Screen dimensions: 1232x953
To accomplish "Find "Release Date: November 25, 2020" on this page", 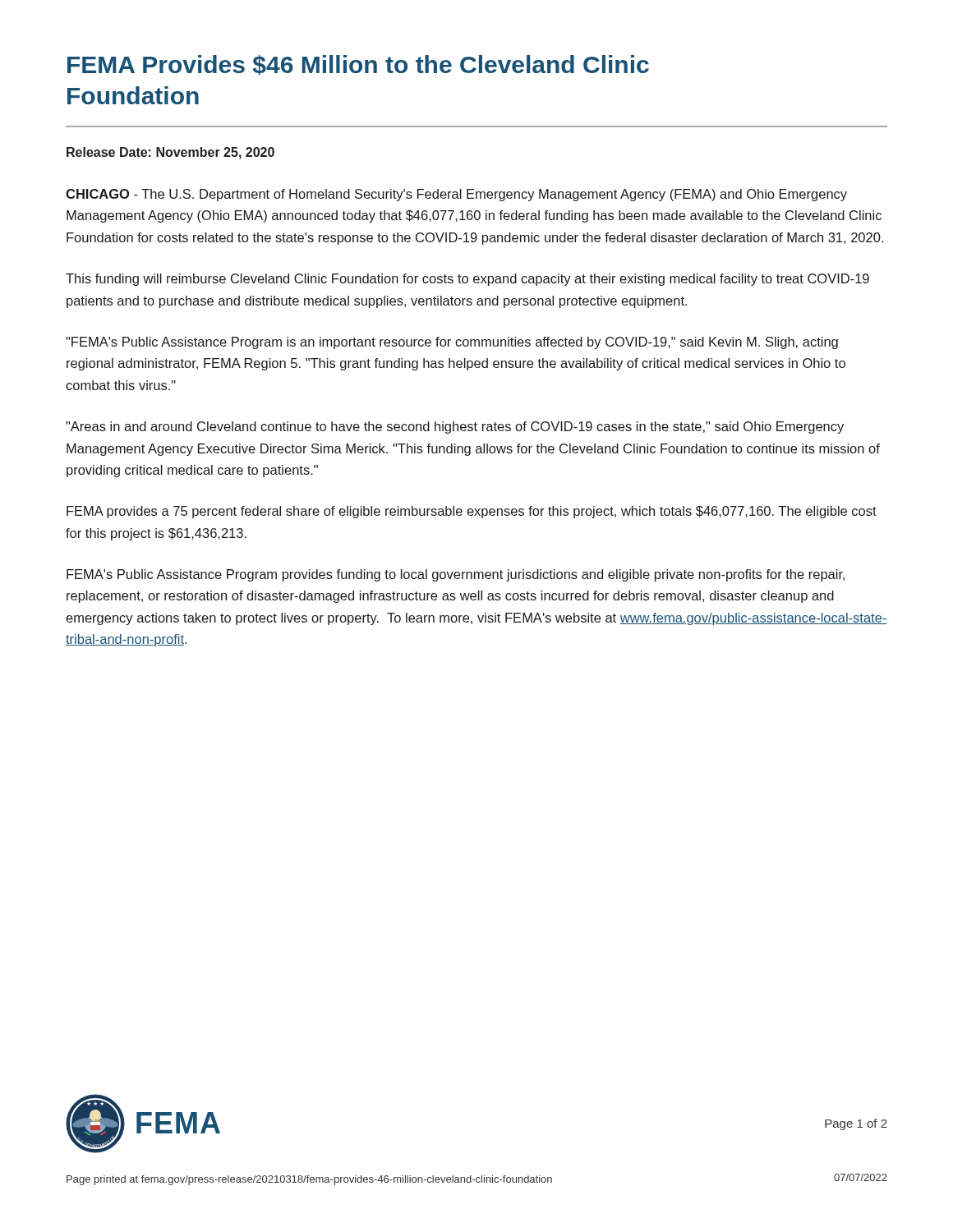I will click(x=170, y=152).
